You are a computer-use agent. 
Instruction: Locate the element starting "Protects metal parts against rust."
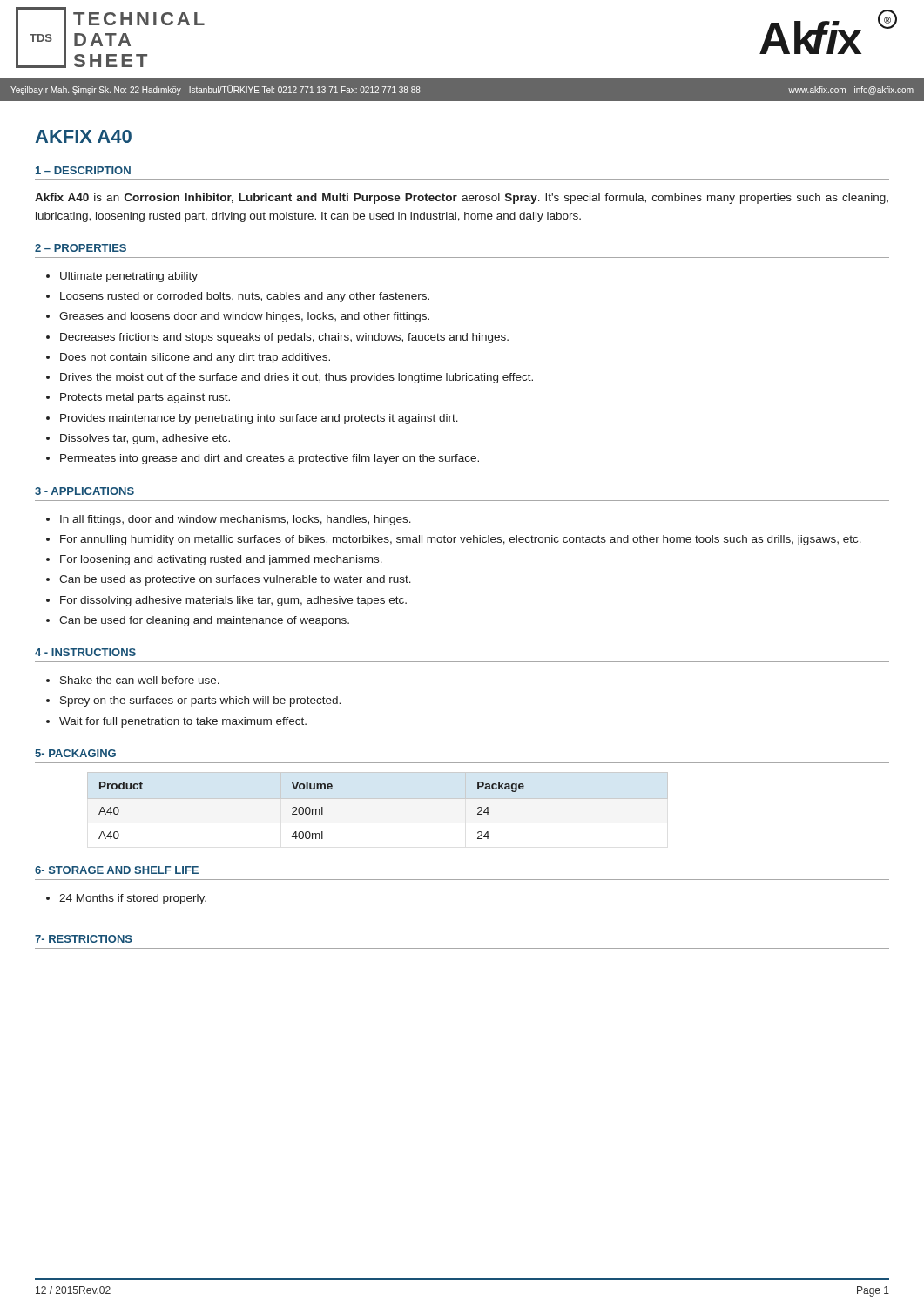point(145,398)
